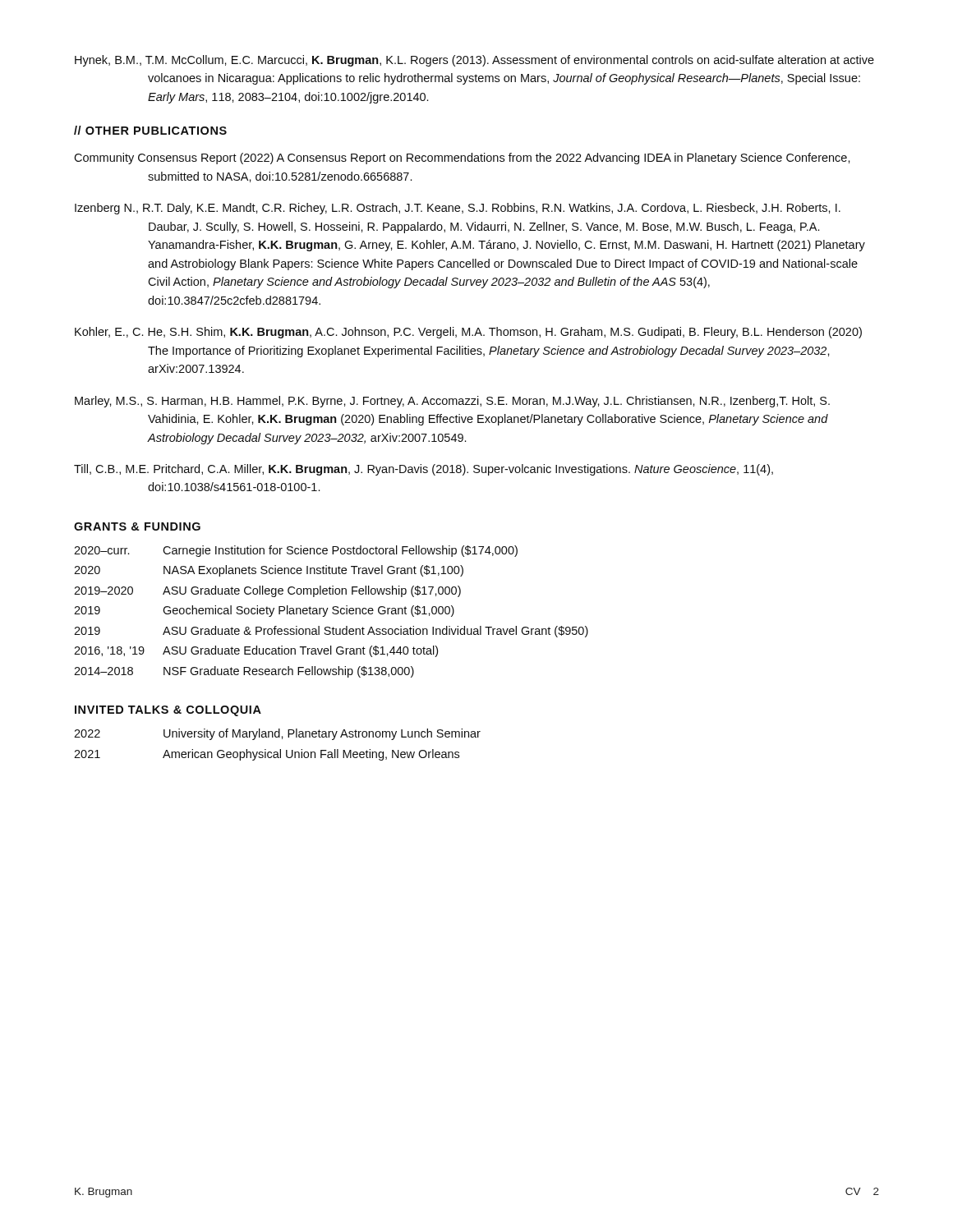Navigate to the region starting "Kohler, E., C. He, S.H. Shim,"
The width and height of the screenshot is (953, 1232).
(x=468, y=350)
